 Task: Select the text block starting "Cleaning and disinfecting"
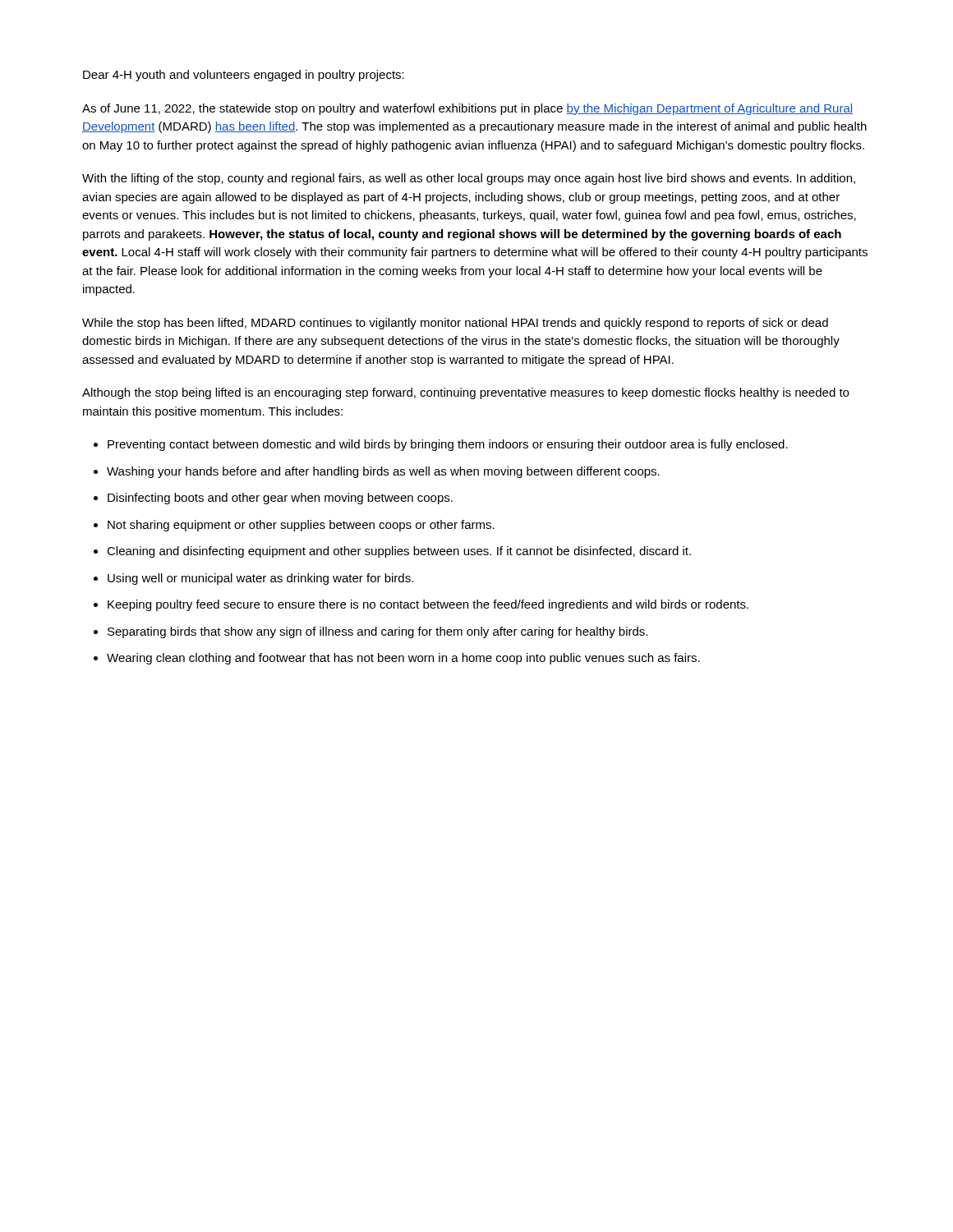pos(399,551)
